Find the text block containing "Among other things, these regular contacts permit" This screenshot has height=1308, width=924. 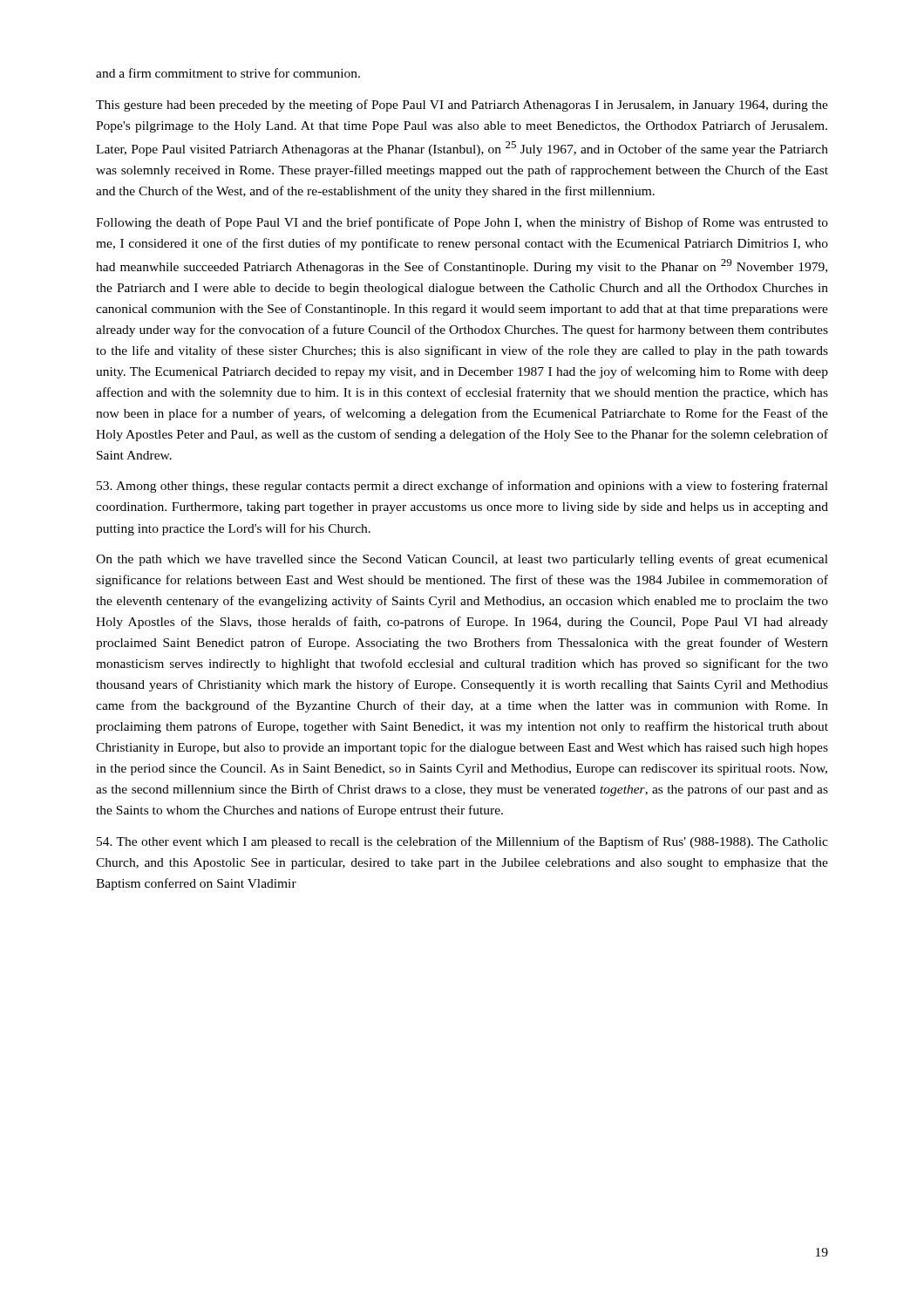462,507
